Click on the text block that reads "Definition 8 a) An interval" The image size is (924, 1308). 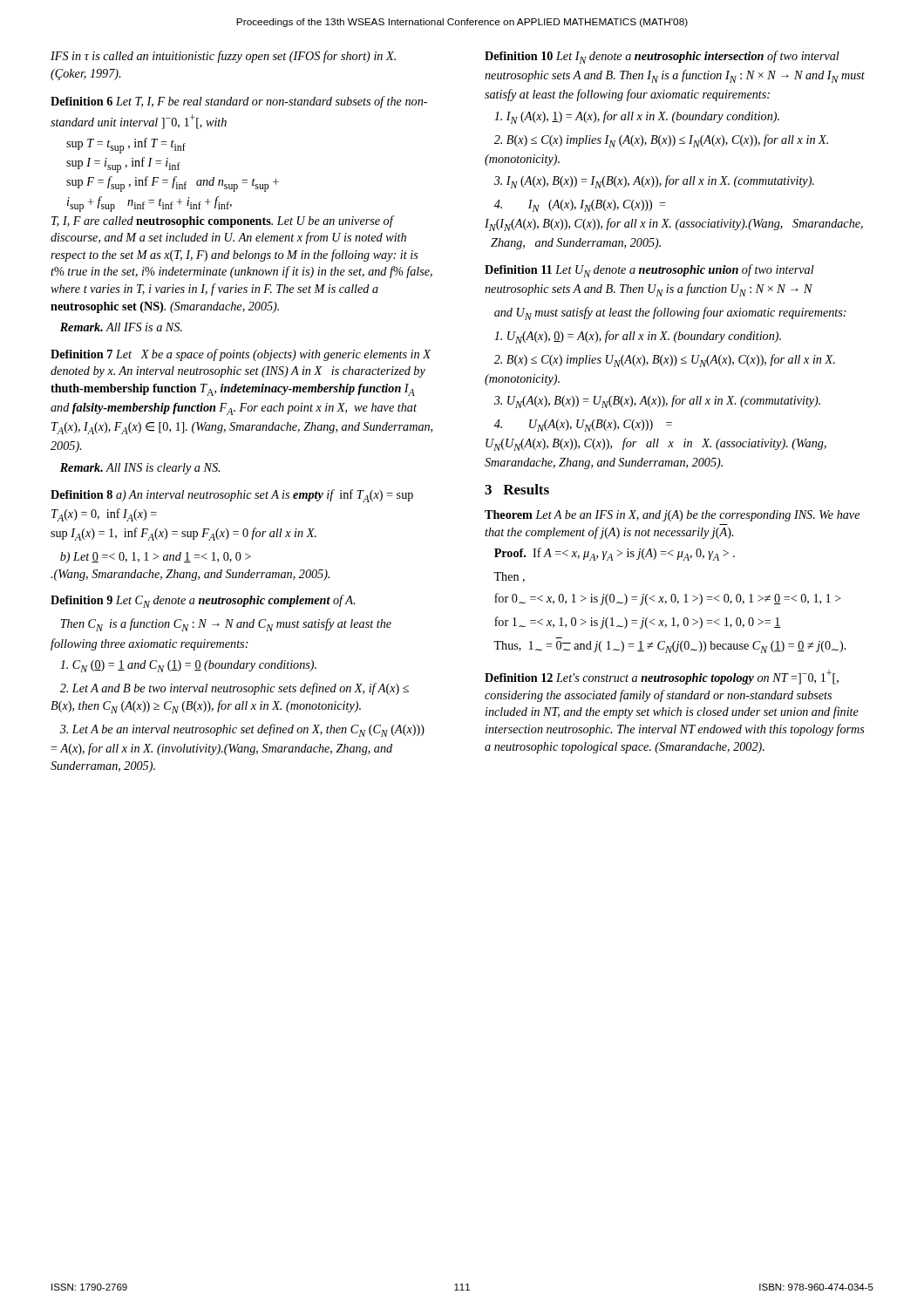242,535
